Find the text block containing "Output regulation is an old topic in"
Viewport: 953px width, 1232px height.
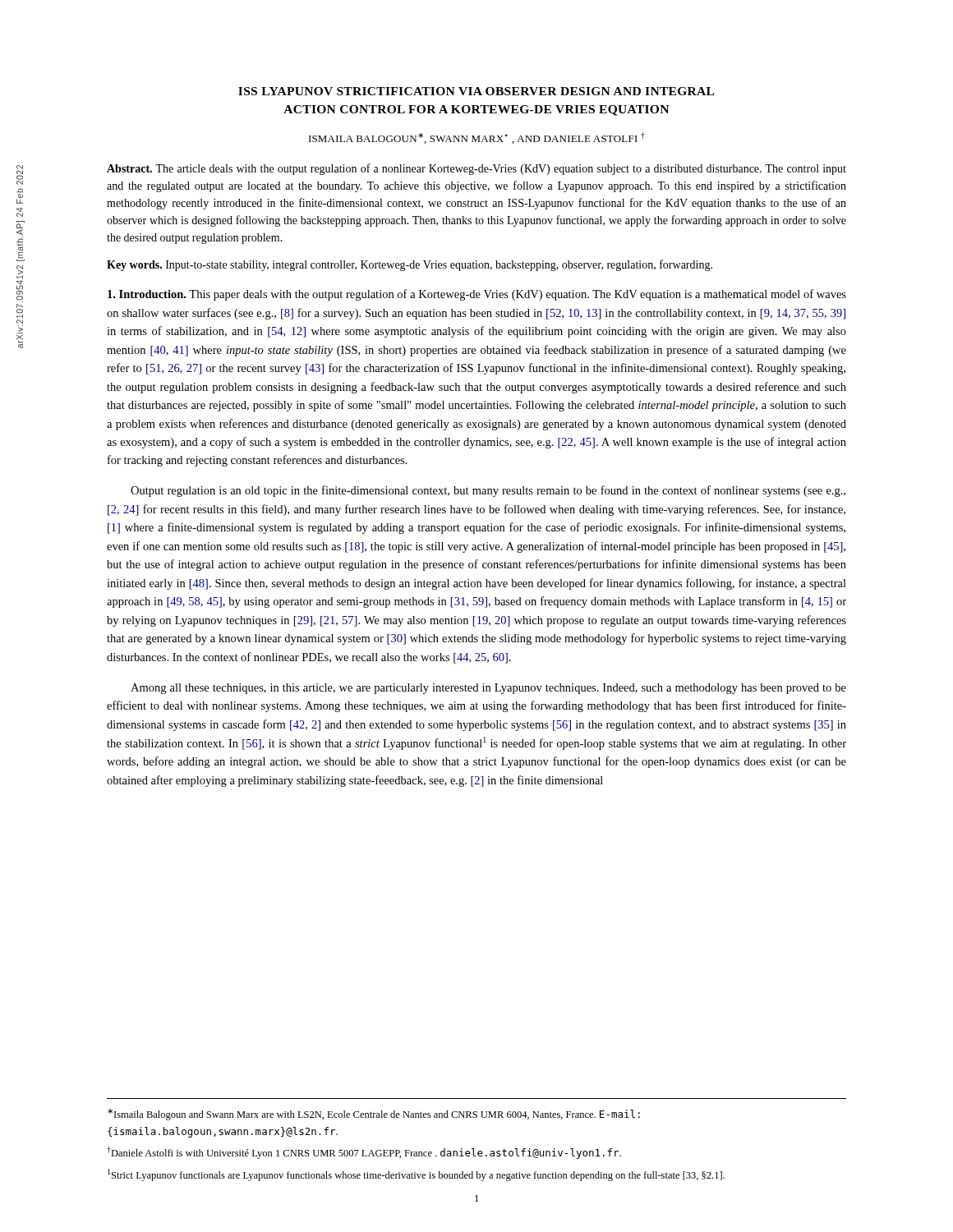coord(476,574)
